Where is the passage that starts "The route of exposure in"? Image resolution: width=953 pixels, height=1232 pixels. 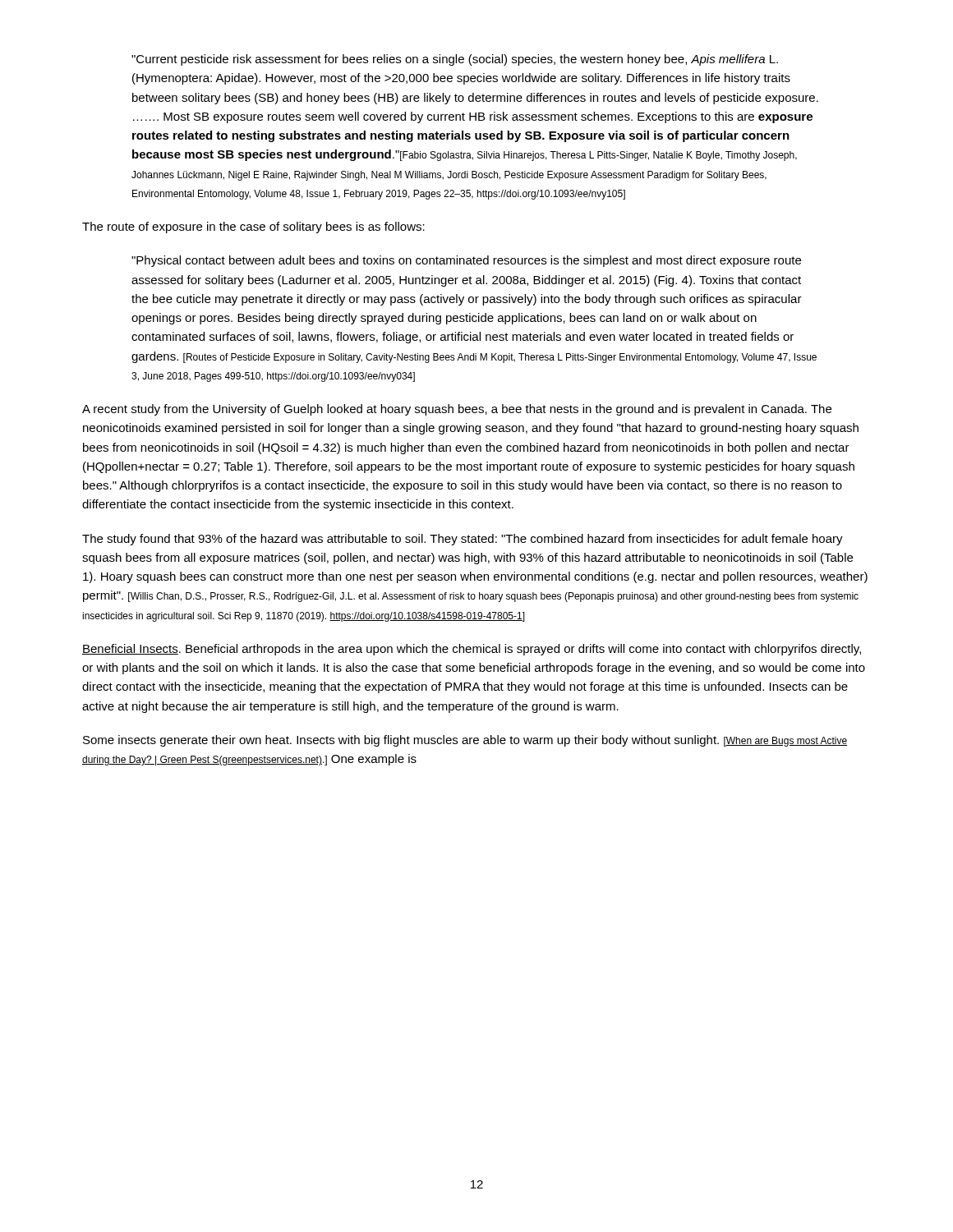pos(254,226)
